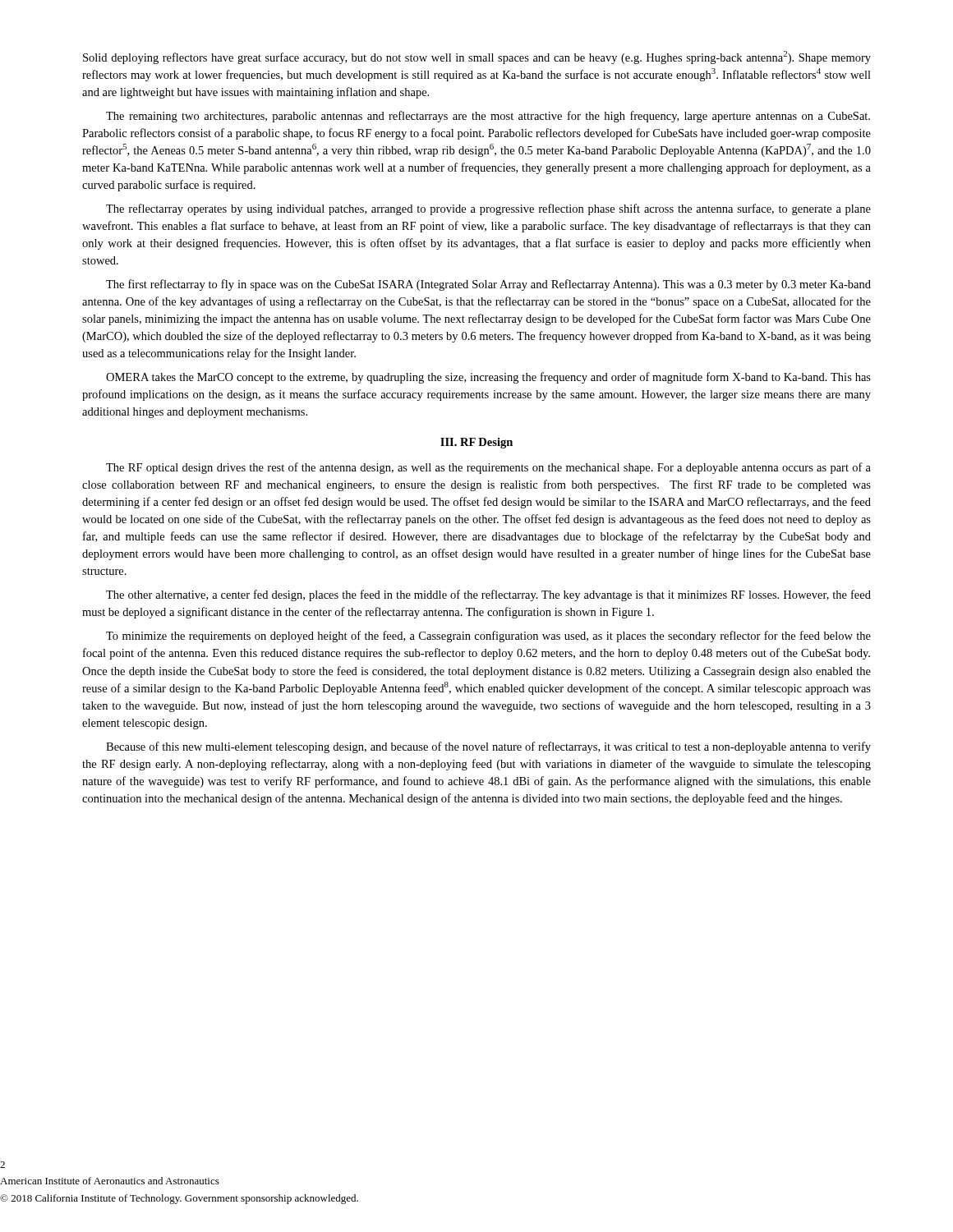Find the block on this page that starts "The reflectarray operates by using individual patches,"
953x1232 pixels.
pos(476,235)
